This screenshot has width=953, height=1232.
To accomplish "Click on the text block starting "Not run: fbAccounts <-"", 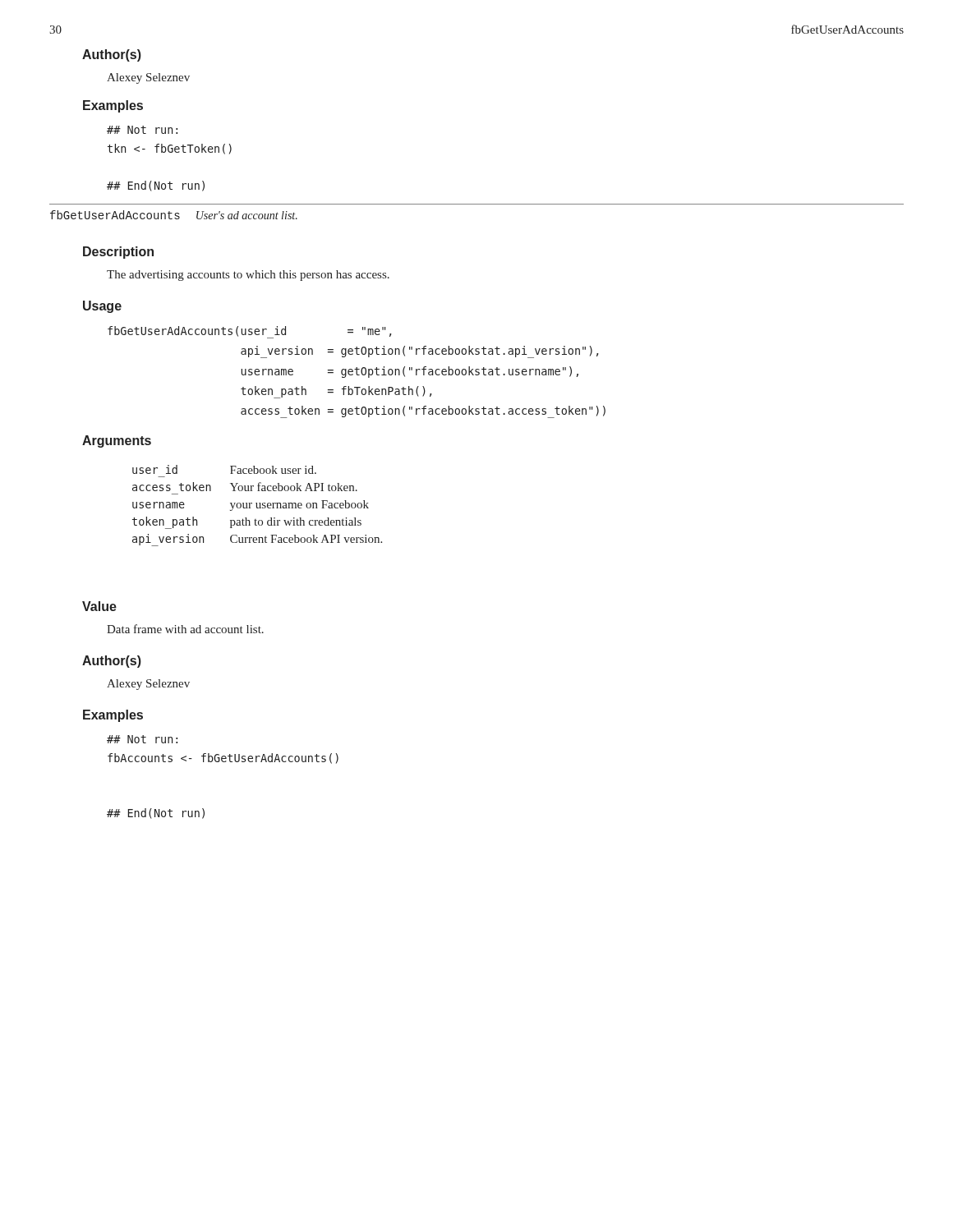I will 142,739.
